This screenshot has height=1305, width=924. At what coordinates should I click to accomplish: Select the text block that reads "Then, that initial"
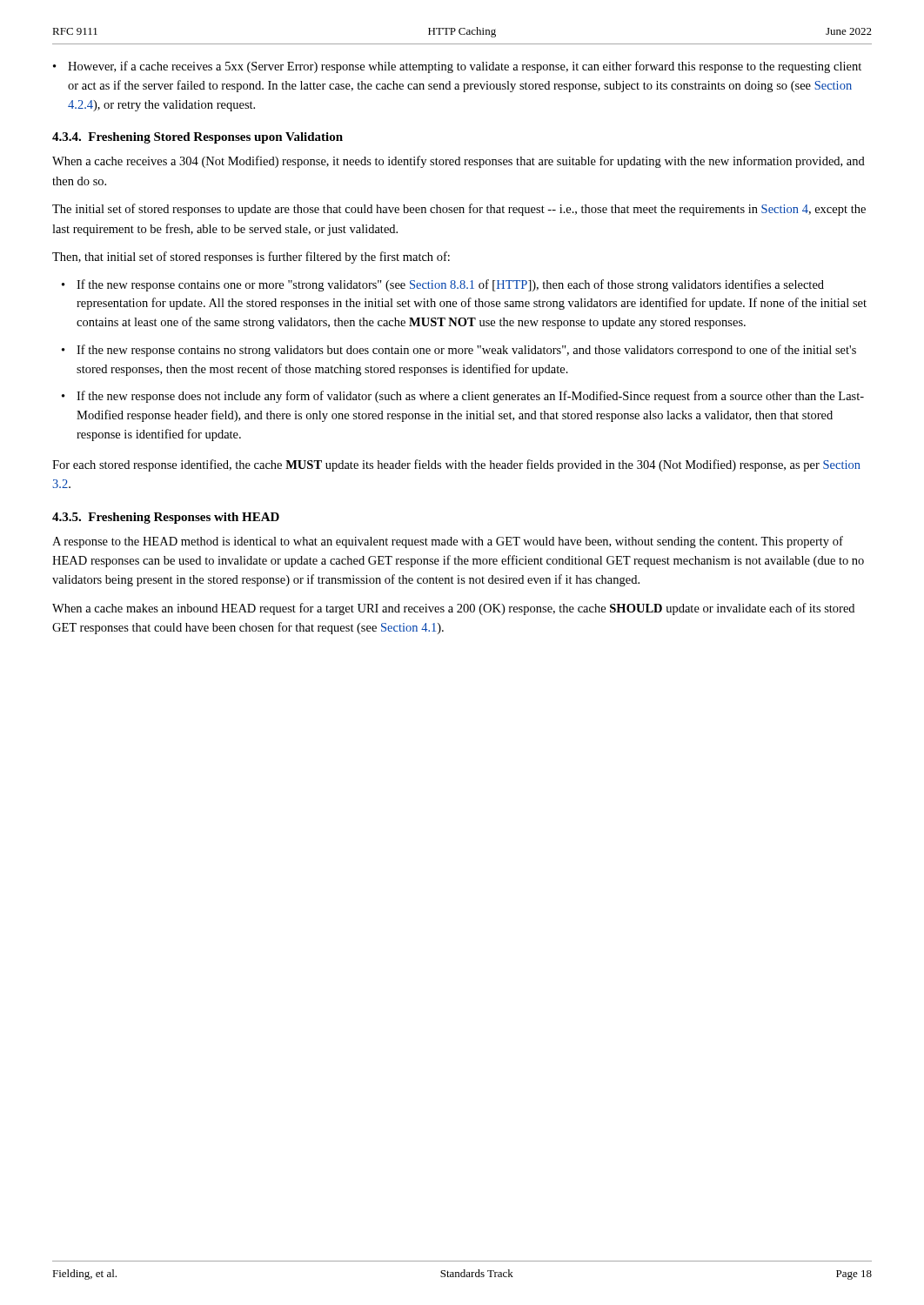(251, 258)
